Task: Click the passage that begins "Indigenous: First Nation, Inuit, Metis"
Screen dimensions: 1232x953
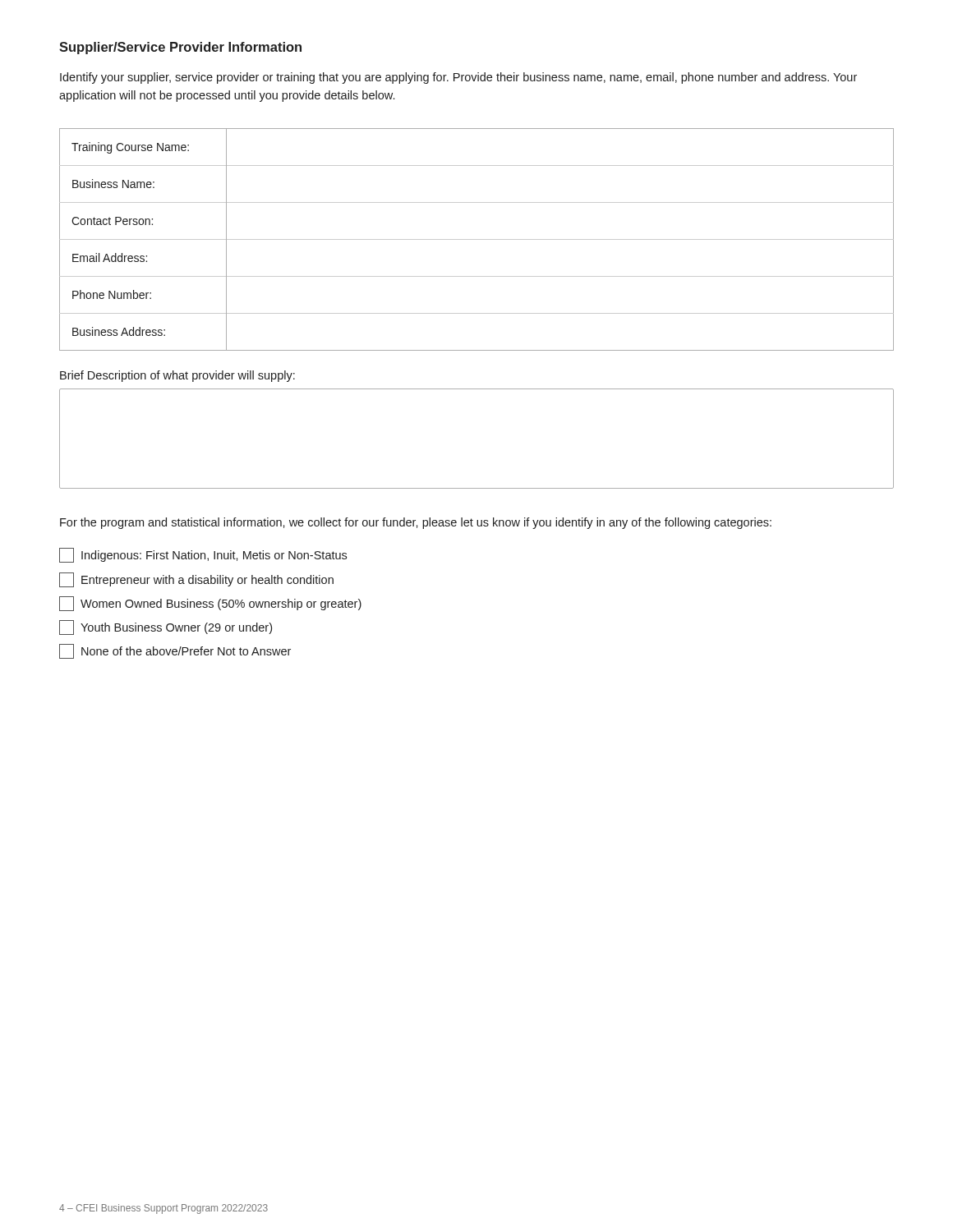Action: point(203,556)
